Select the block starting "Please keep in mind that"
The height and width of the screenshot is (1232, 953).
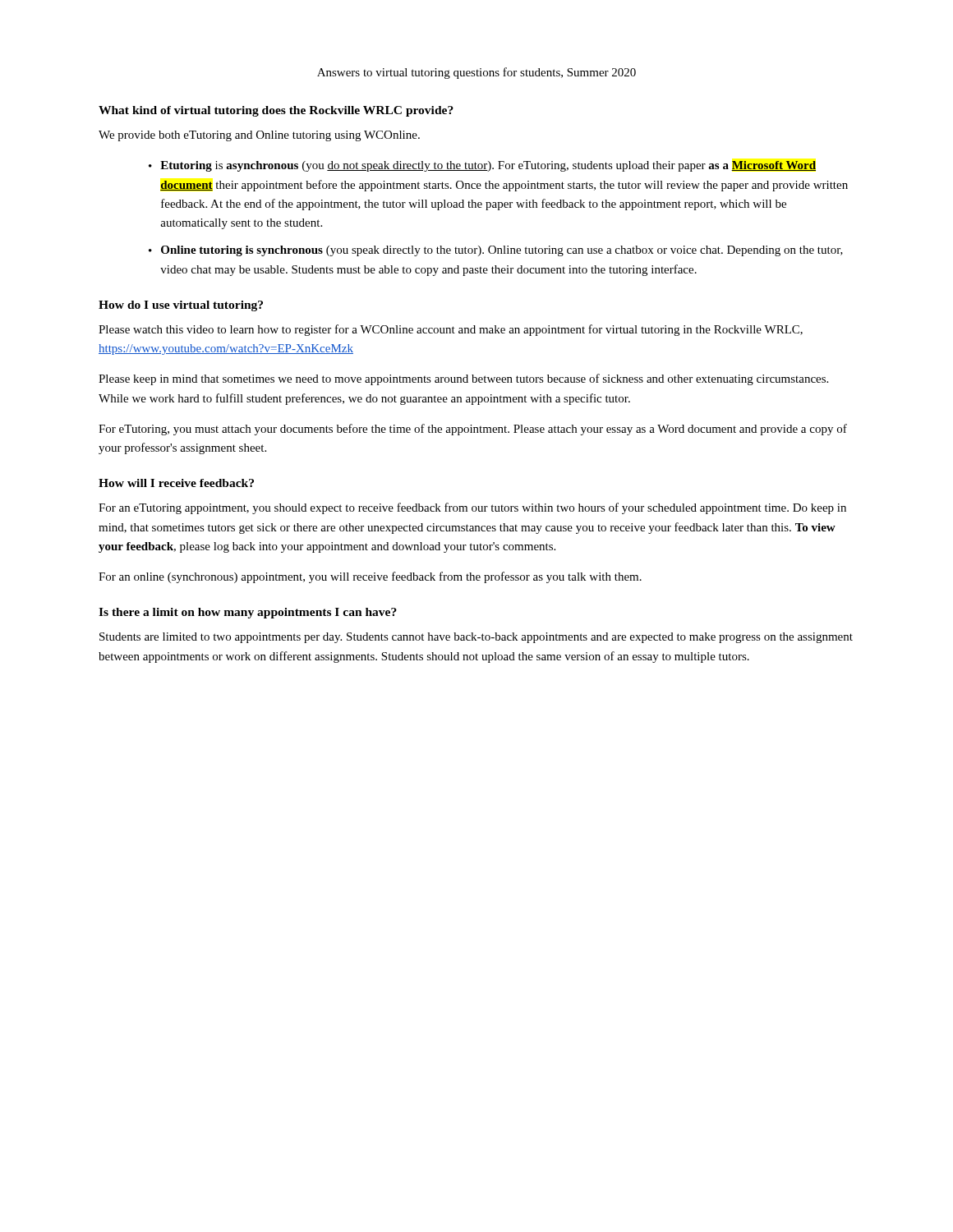click(x=464, y=388)
